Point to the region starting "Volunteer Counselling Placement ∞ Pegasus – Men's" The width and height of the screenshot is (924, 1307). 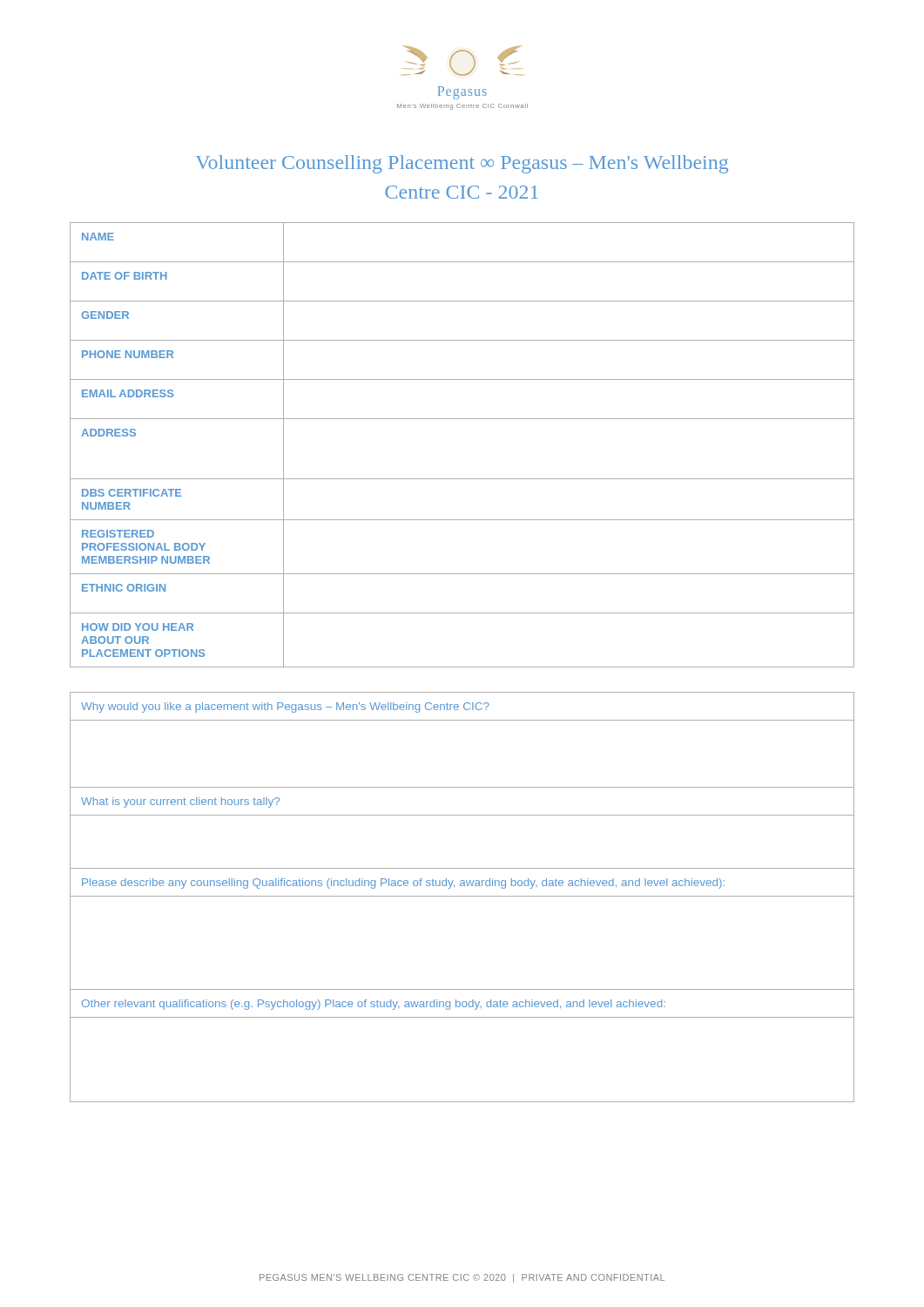(462, 177)
